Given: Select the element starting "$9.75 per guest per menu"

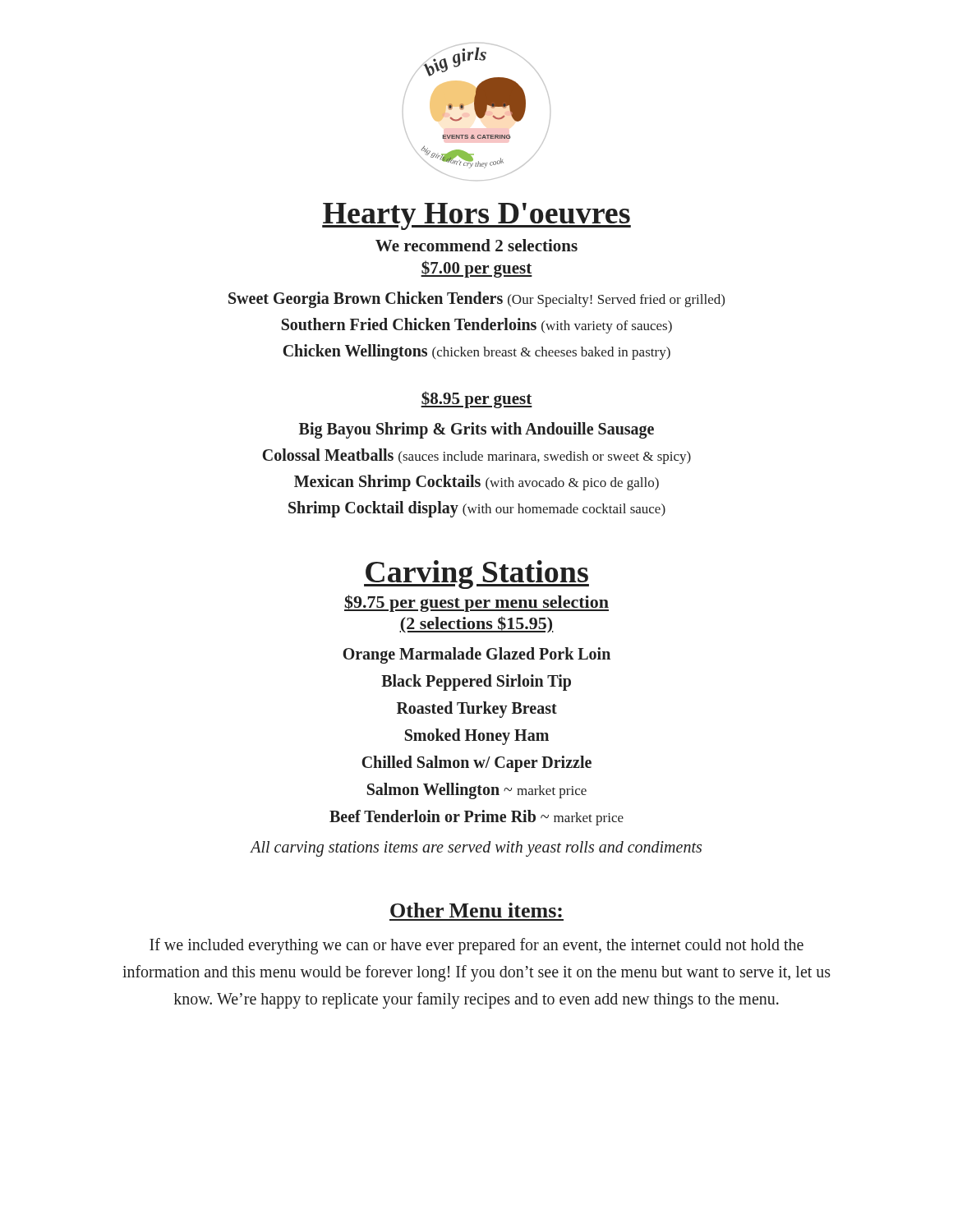Looking at the screenshot, I should coord(476,613).
